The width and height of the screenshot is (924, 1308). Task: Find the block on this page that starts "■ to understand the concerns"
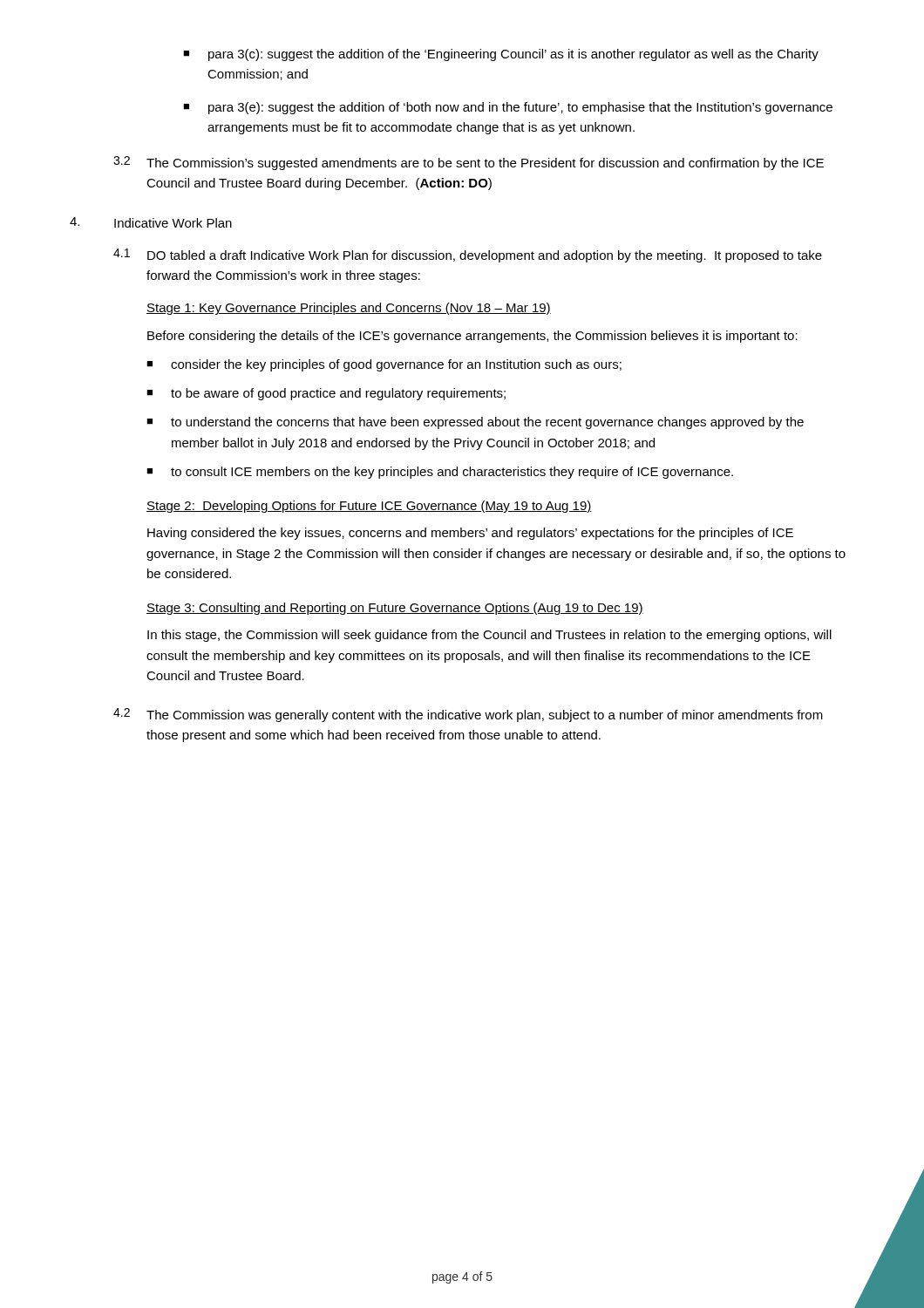click(500, 432)
